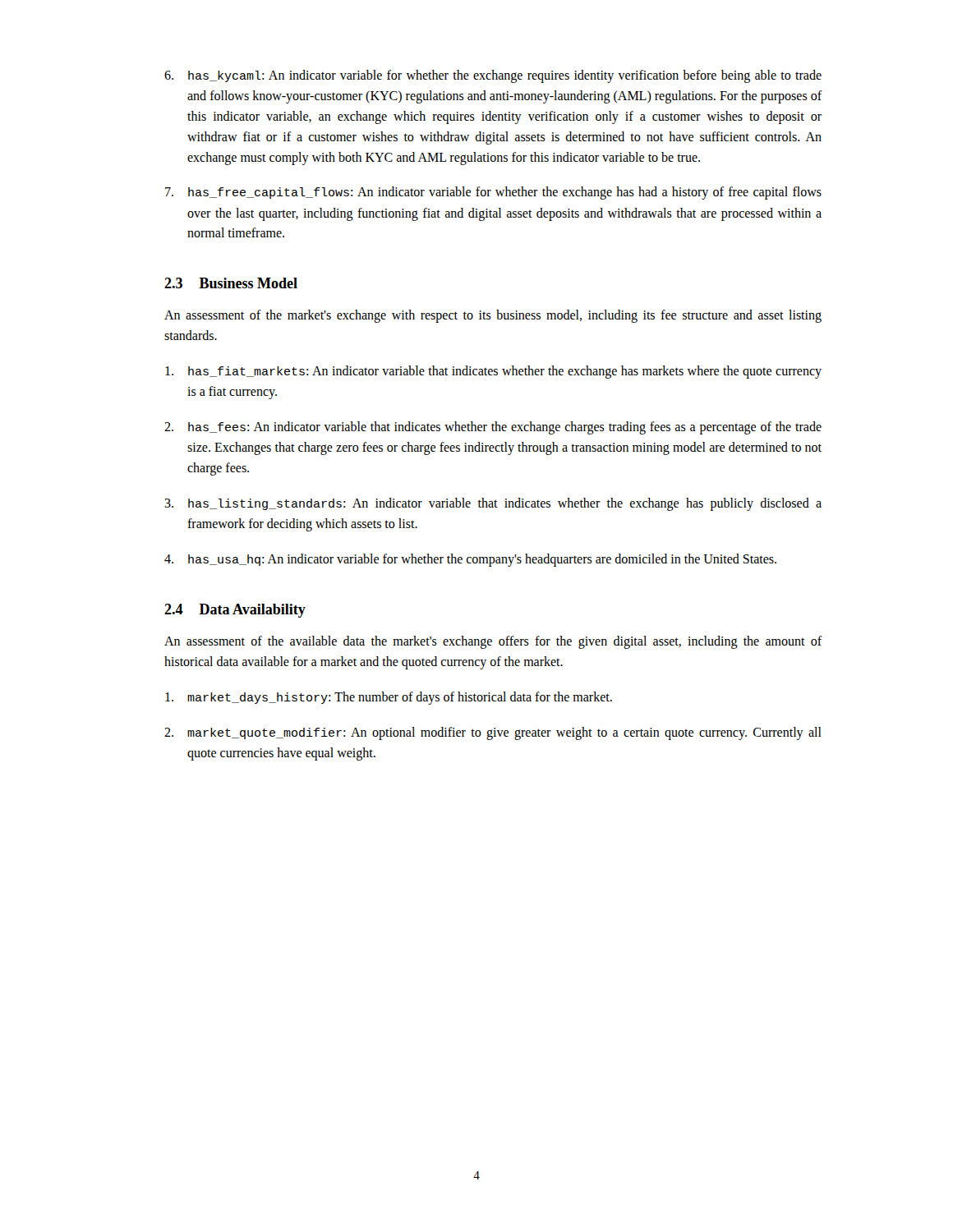Locate the text block starting "2.4Data Availability"

[x=235, y=609]
